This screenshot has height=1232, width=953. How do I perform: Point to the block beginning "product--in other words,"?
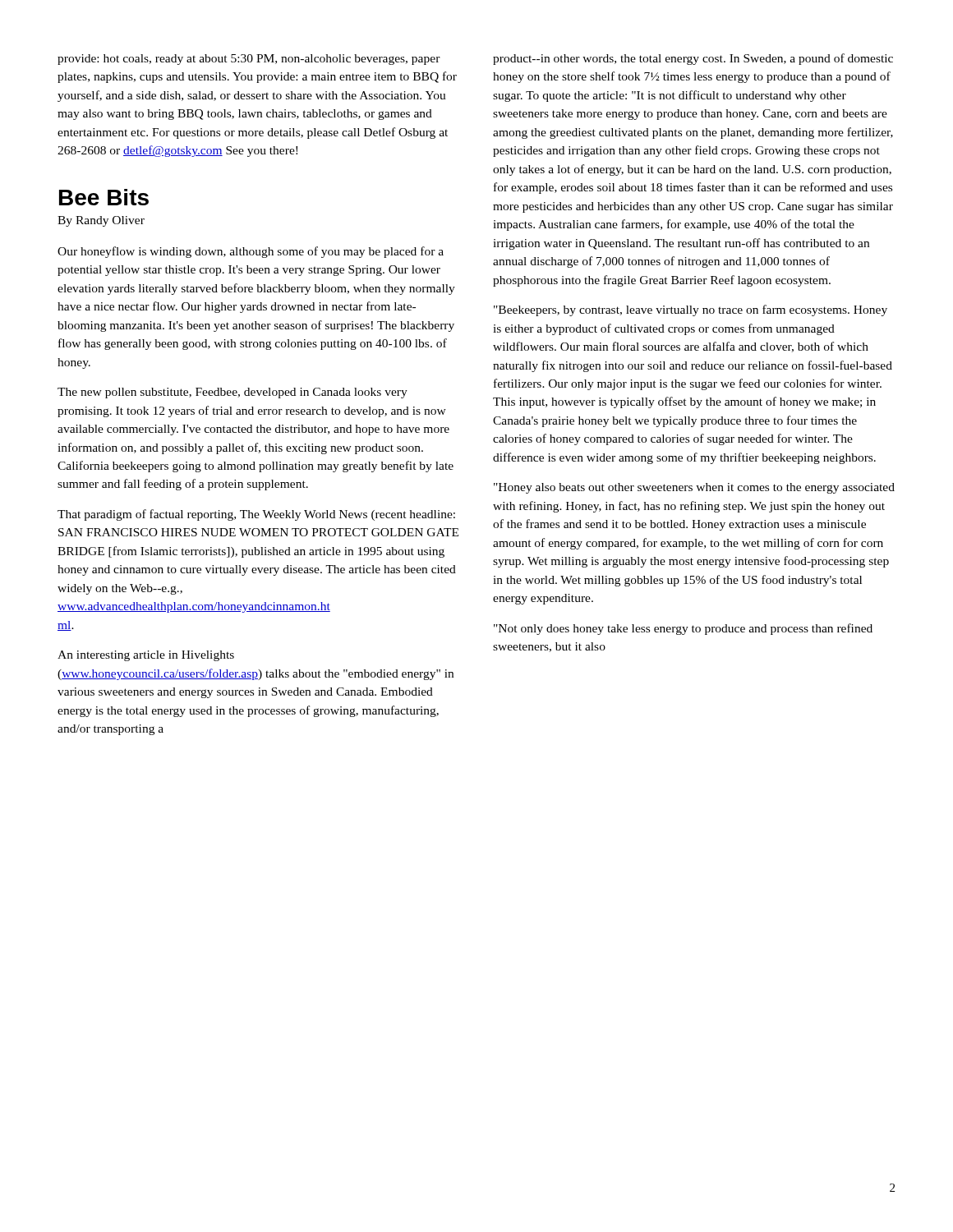point(694,169)
